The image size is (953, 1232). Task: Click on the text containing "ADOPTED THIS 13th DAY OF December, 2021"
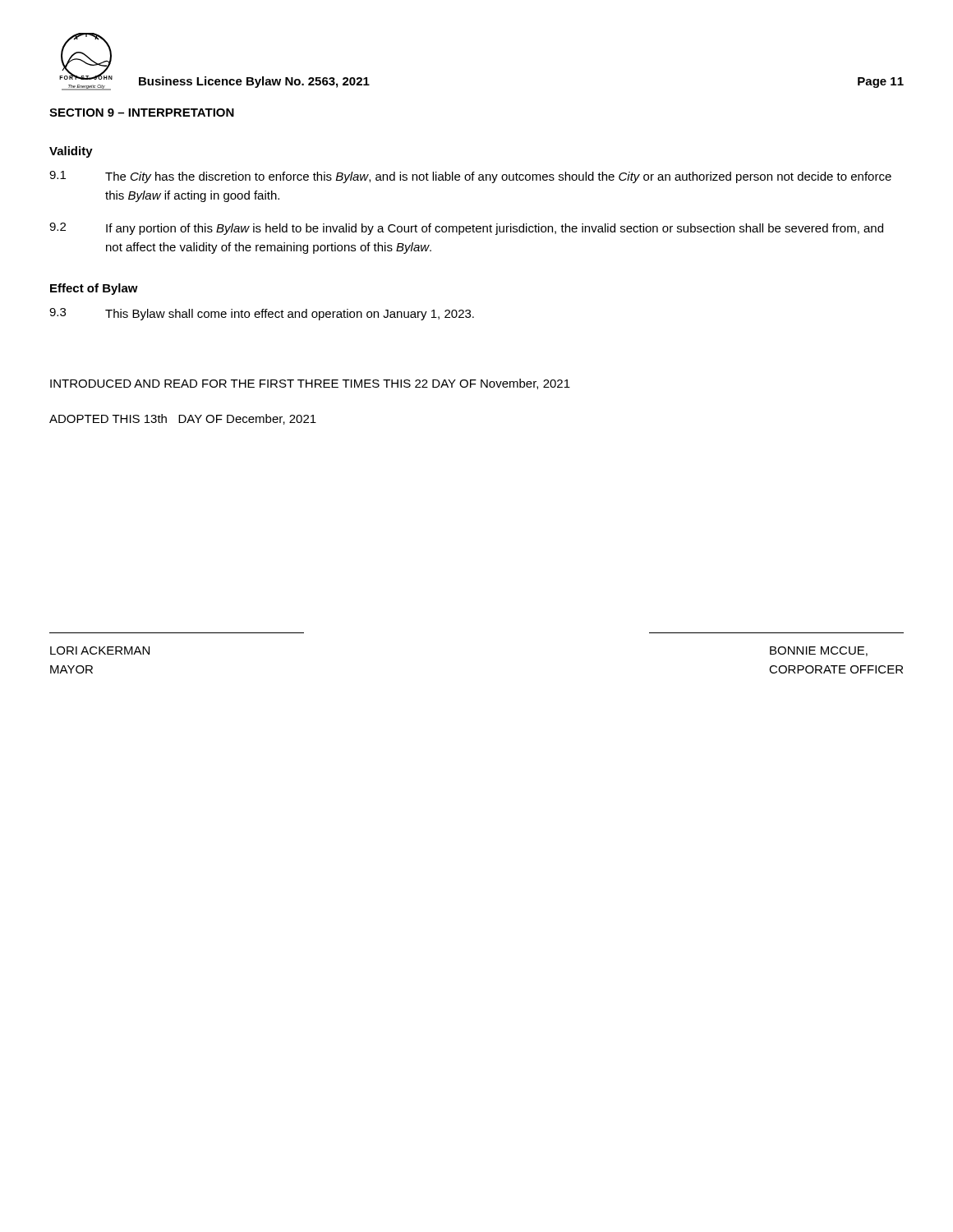pos(183,418)
